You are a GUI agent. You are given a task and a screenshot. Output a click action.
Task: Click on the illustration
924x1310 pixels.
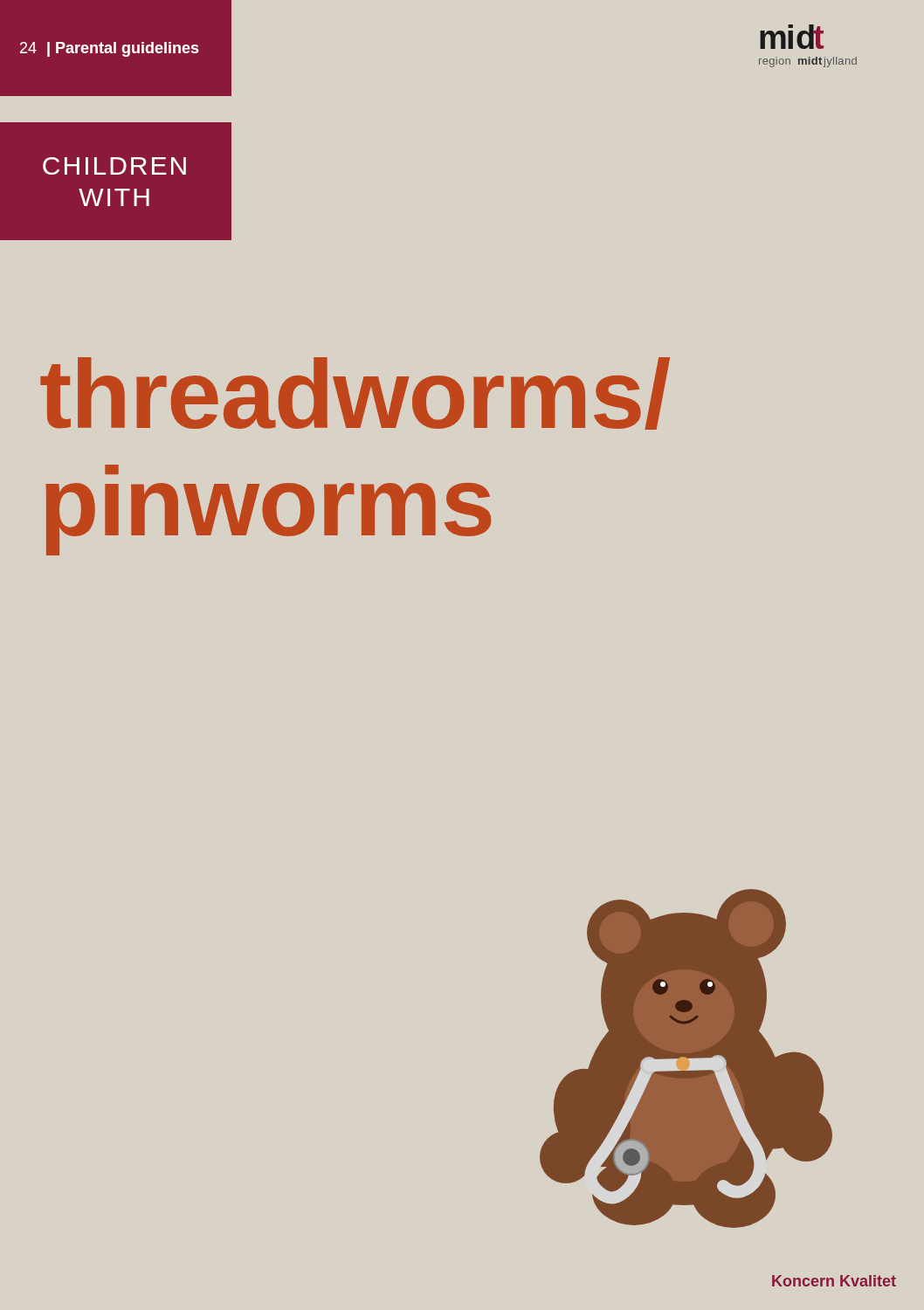tap(684, 1052)
